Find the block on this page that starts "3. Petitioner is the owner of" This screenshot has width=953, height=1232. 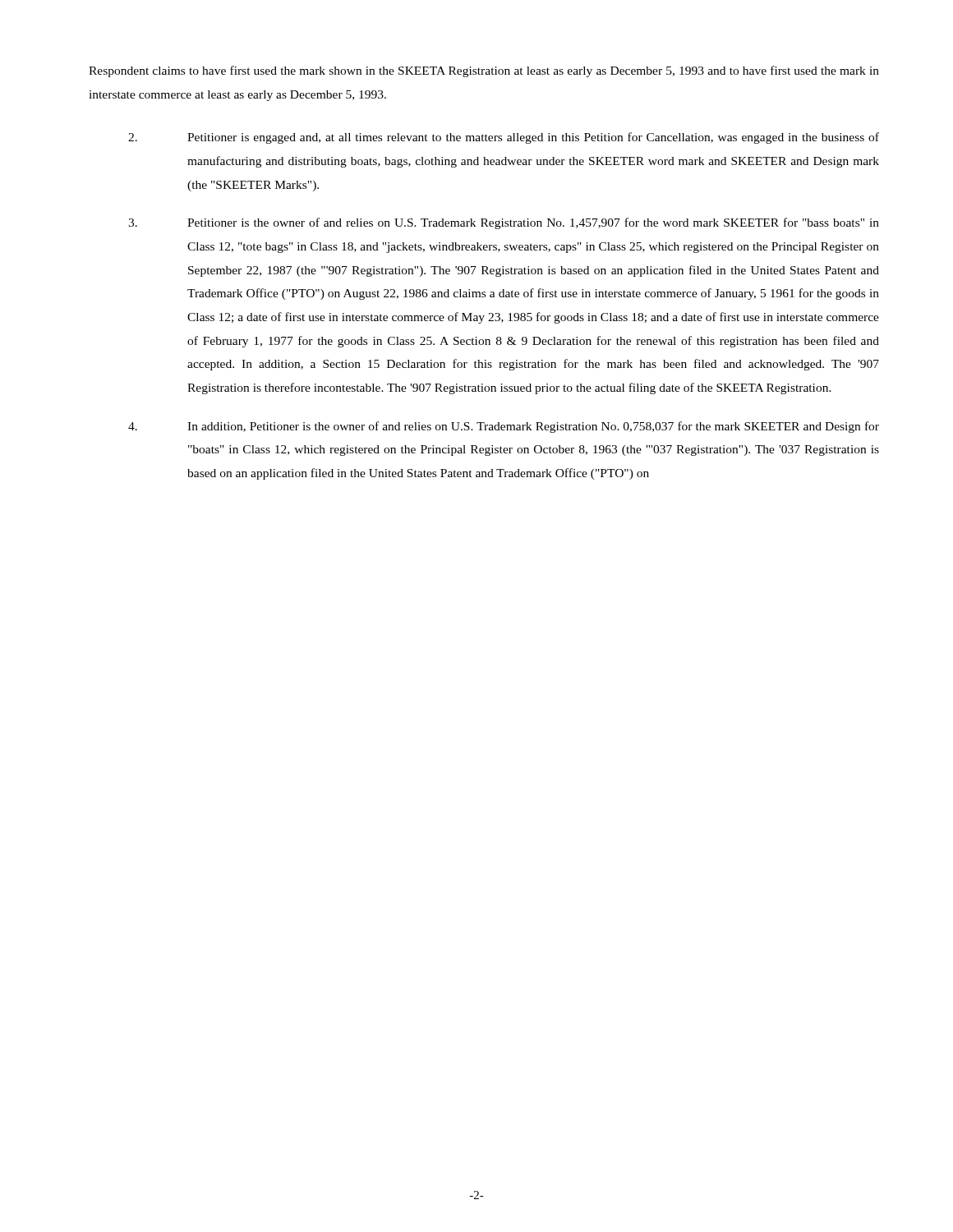pyautogui.click(x=484, y=306)
